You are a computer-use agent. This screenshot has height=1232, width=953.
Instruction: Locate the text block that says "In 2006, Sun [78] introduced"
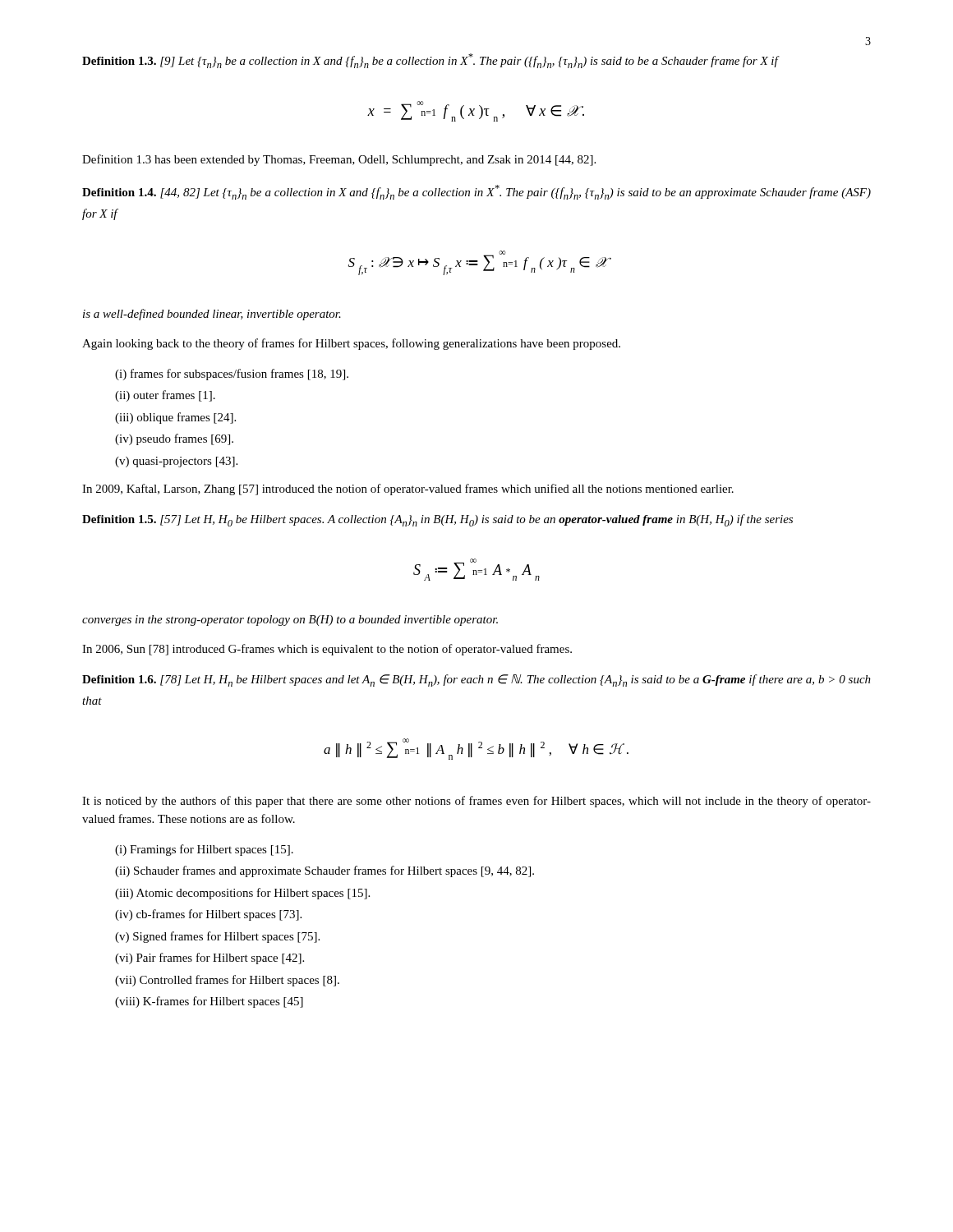coord(327,649)
